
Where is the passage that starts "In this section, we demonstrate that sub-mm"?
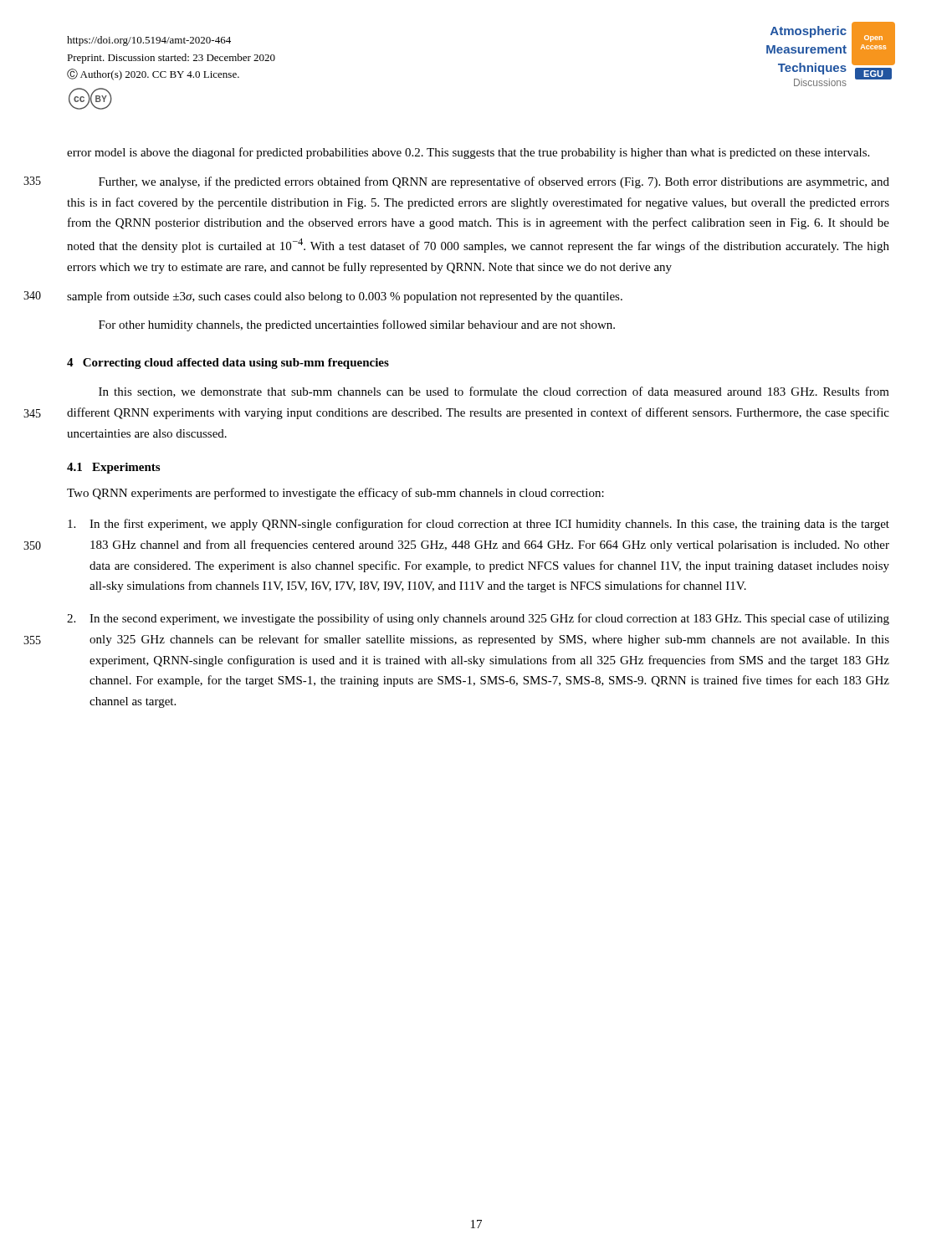478,412
